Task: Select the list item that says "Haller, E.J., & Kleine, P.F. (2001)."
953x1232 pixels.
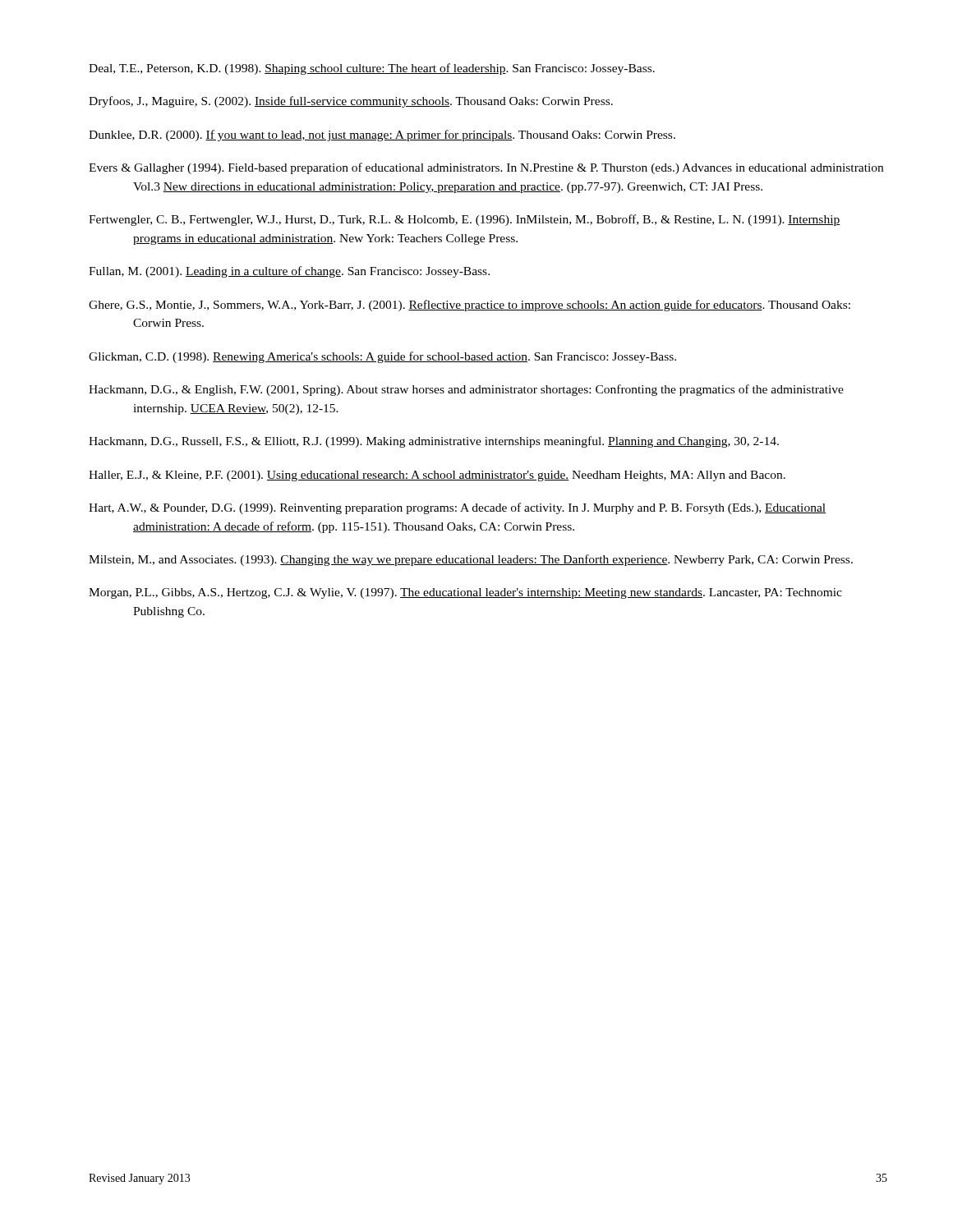Action: pos(437,474)
